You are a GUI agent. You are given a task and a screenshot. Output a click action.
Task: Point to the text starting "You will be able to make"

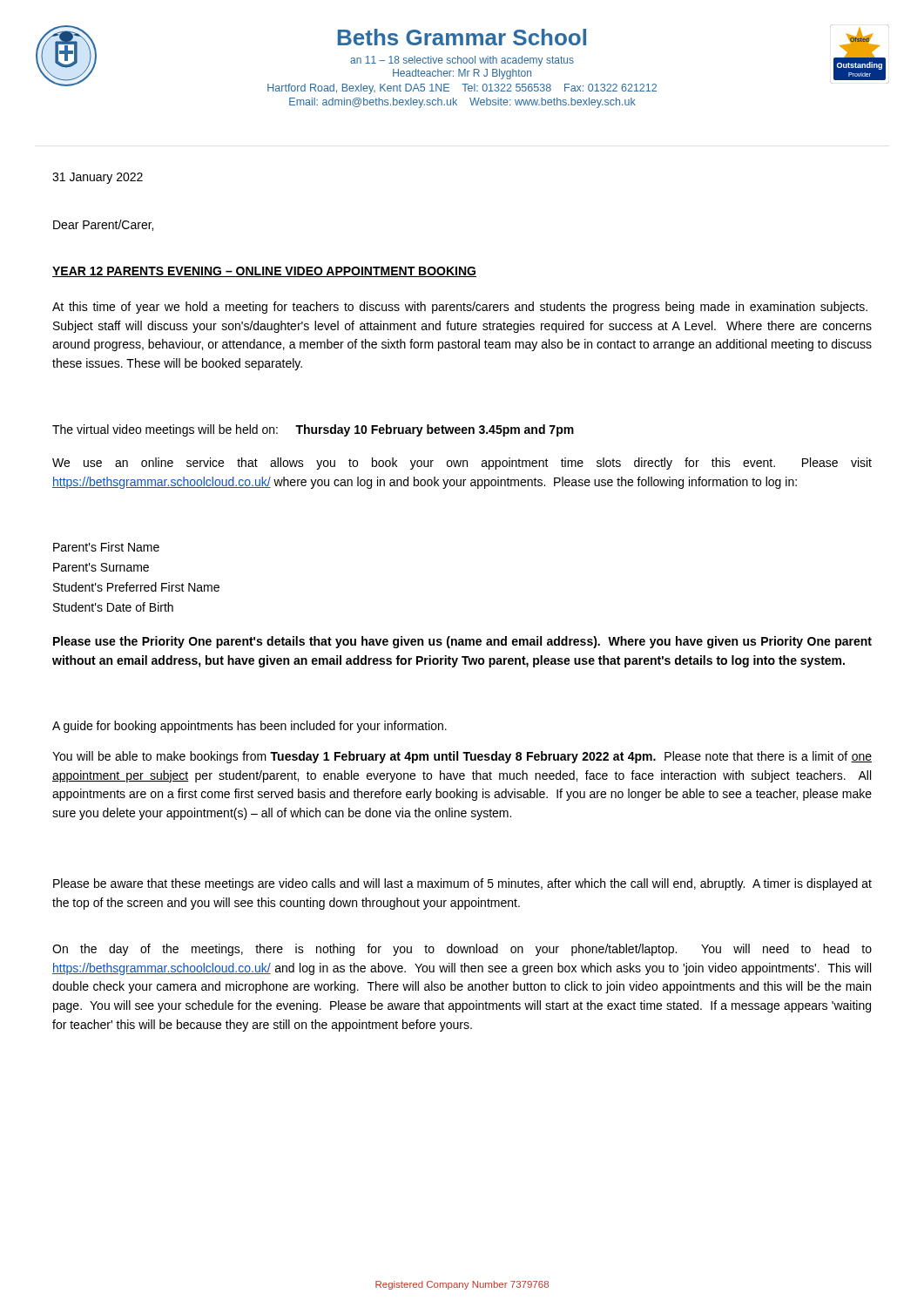point(462,785)
